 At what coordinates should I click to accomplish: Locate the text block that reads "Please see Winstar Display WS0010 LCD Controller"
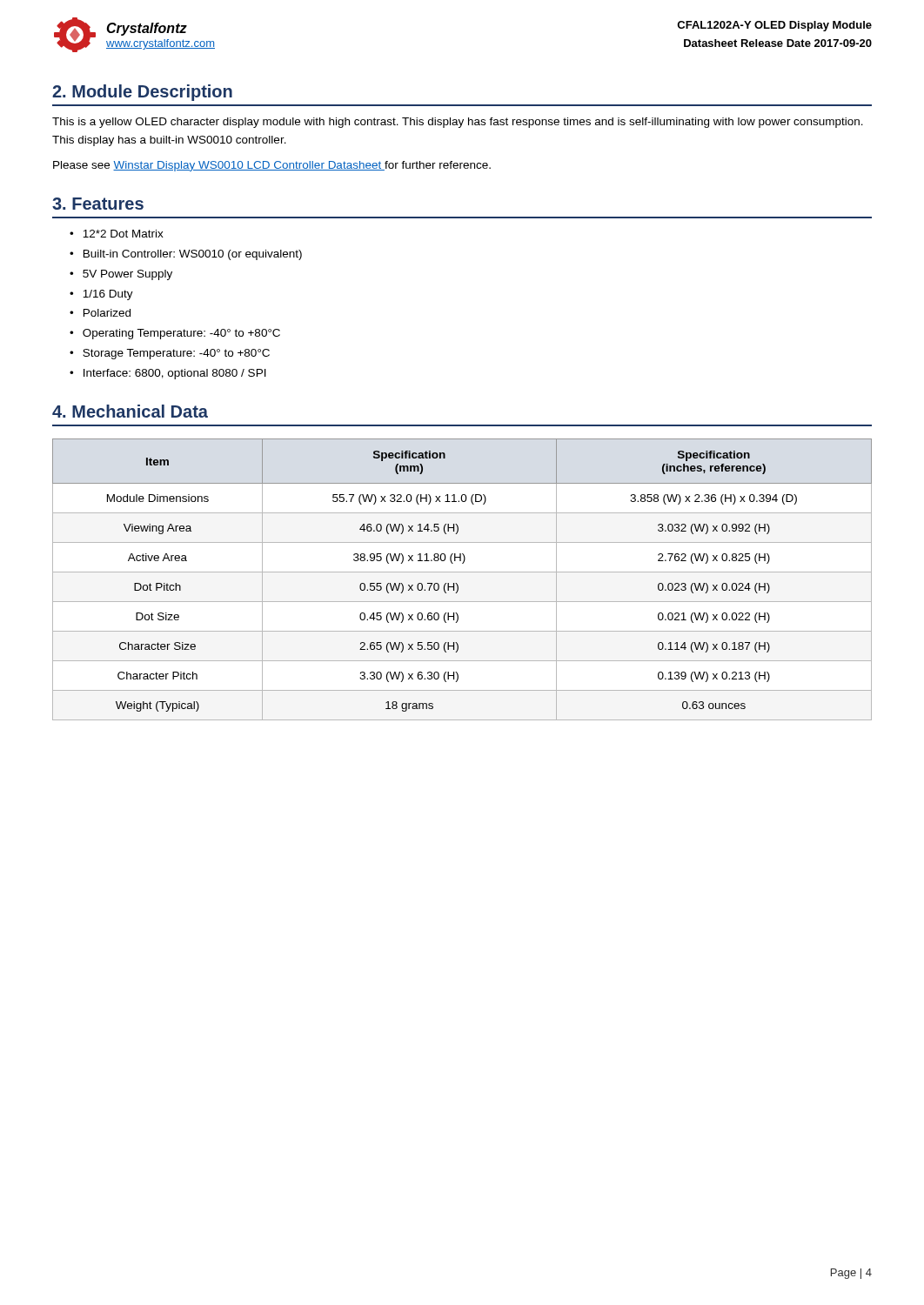click(272, 165)
